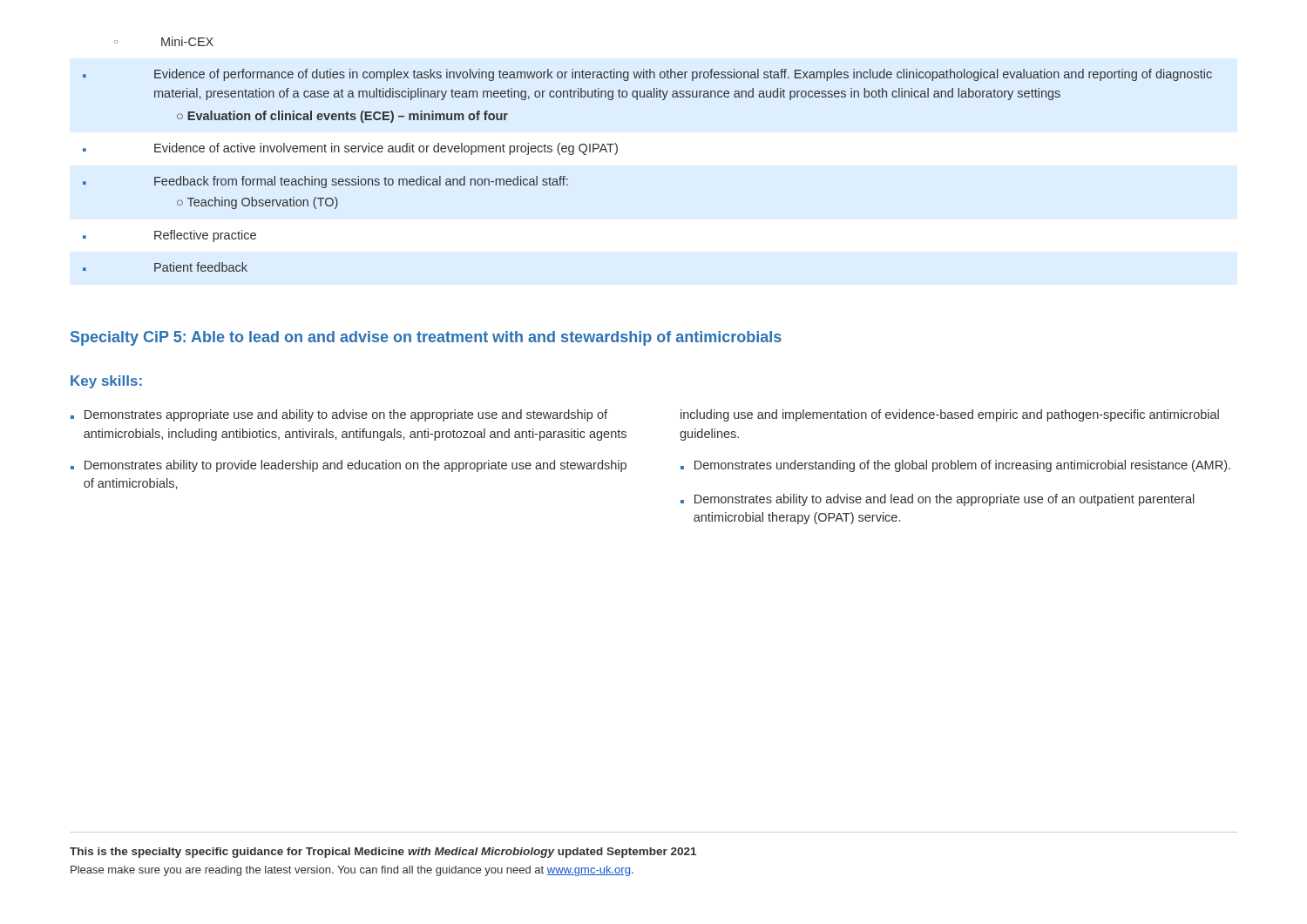The width and height of the screenshot is (1307, 924).
Task: Point to the section header beginning "Specialty CiP 5: Able to lead on"
Action: [x=426, y=337]
